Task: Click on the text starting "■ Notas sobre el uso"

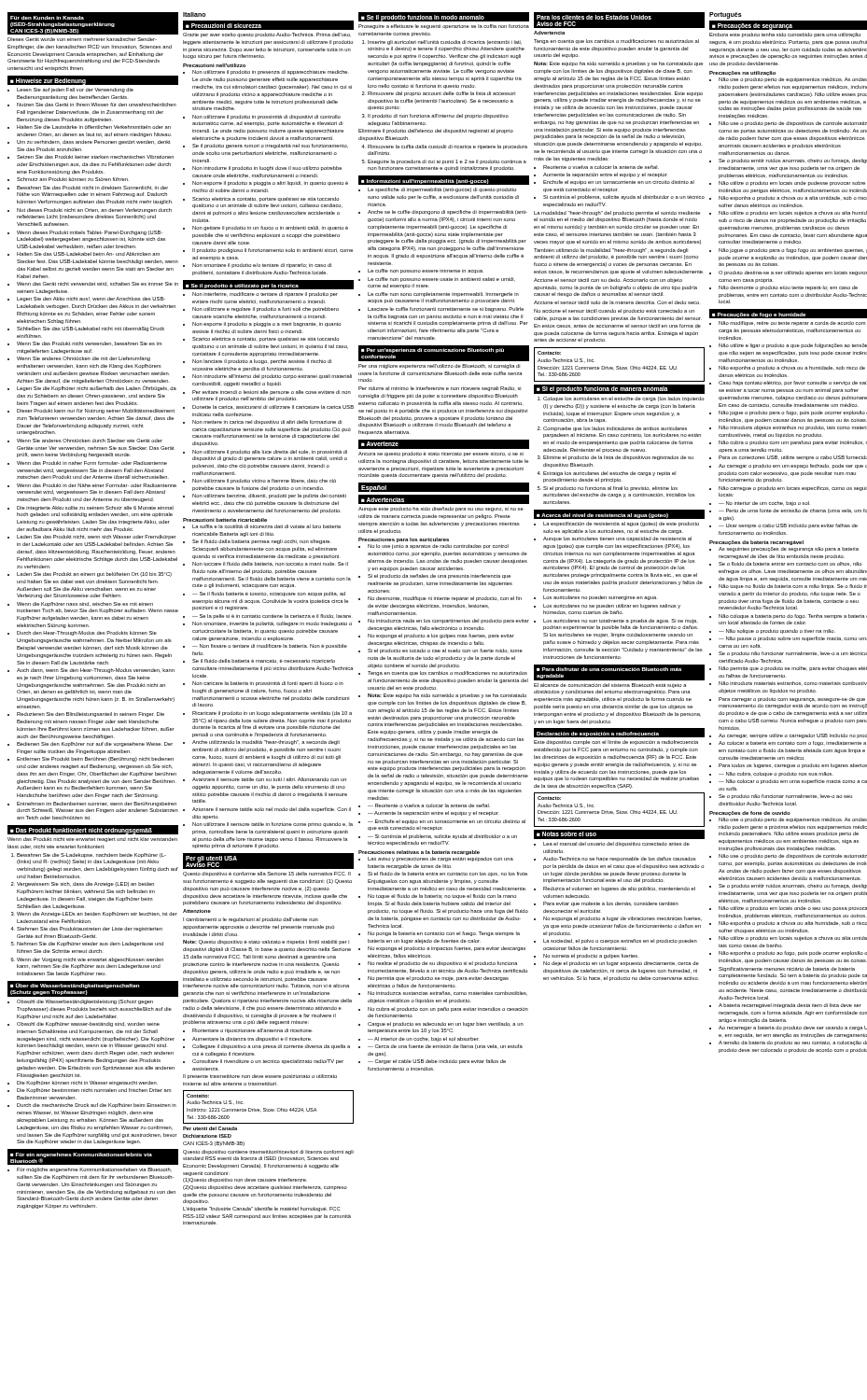Action: point(619,834)
